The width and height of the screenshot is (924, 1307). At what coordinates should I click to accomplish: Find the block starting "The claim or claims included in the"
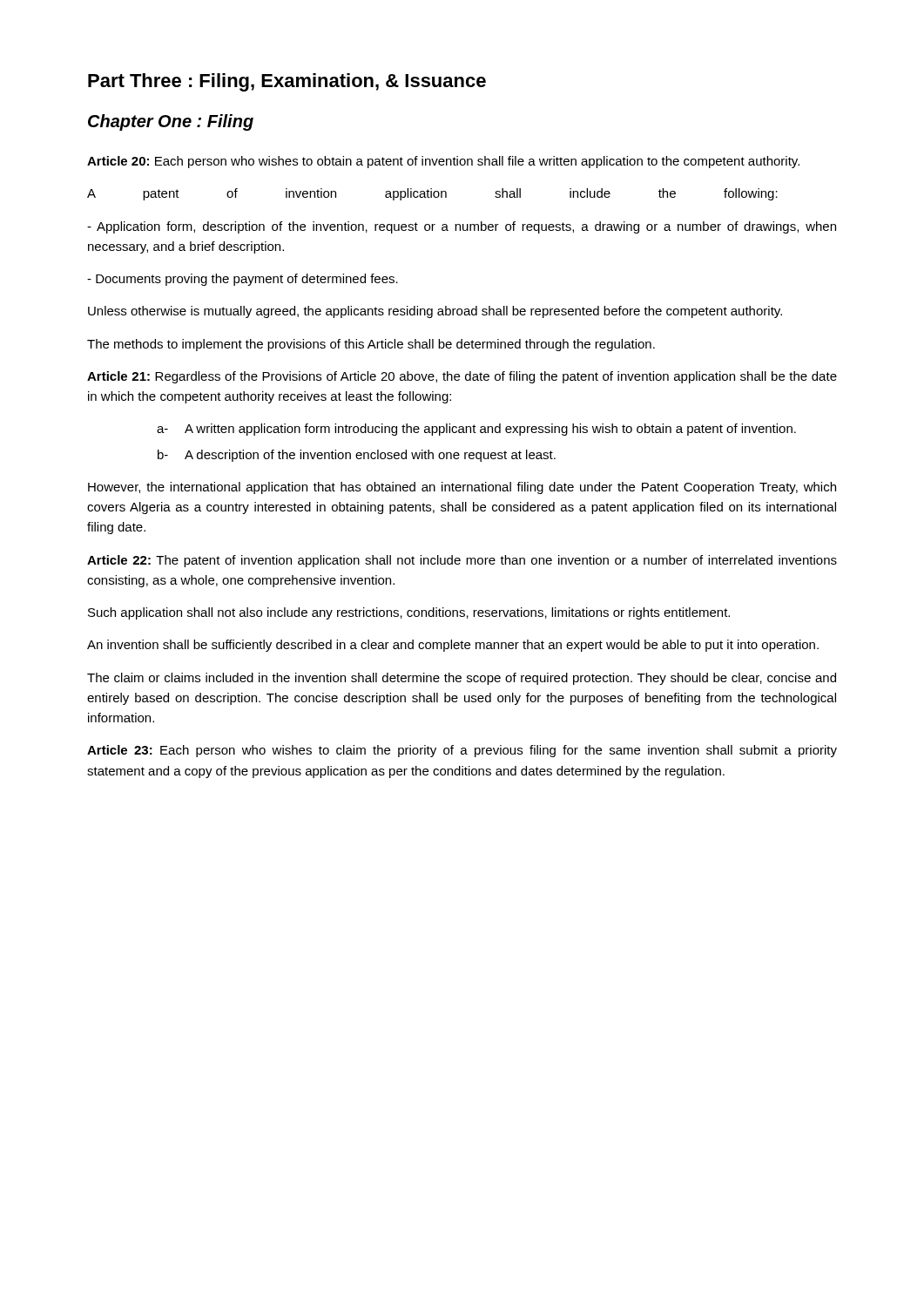462,697
